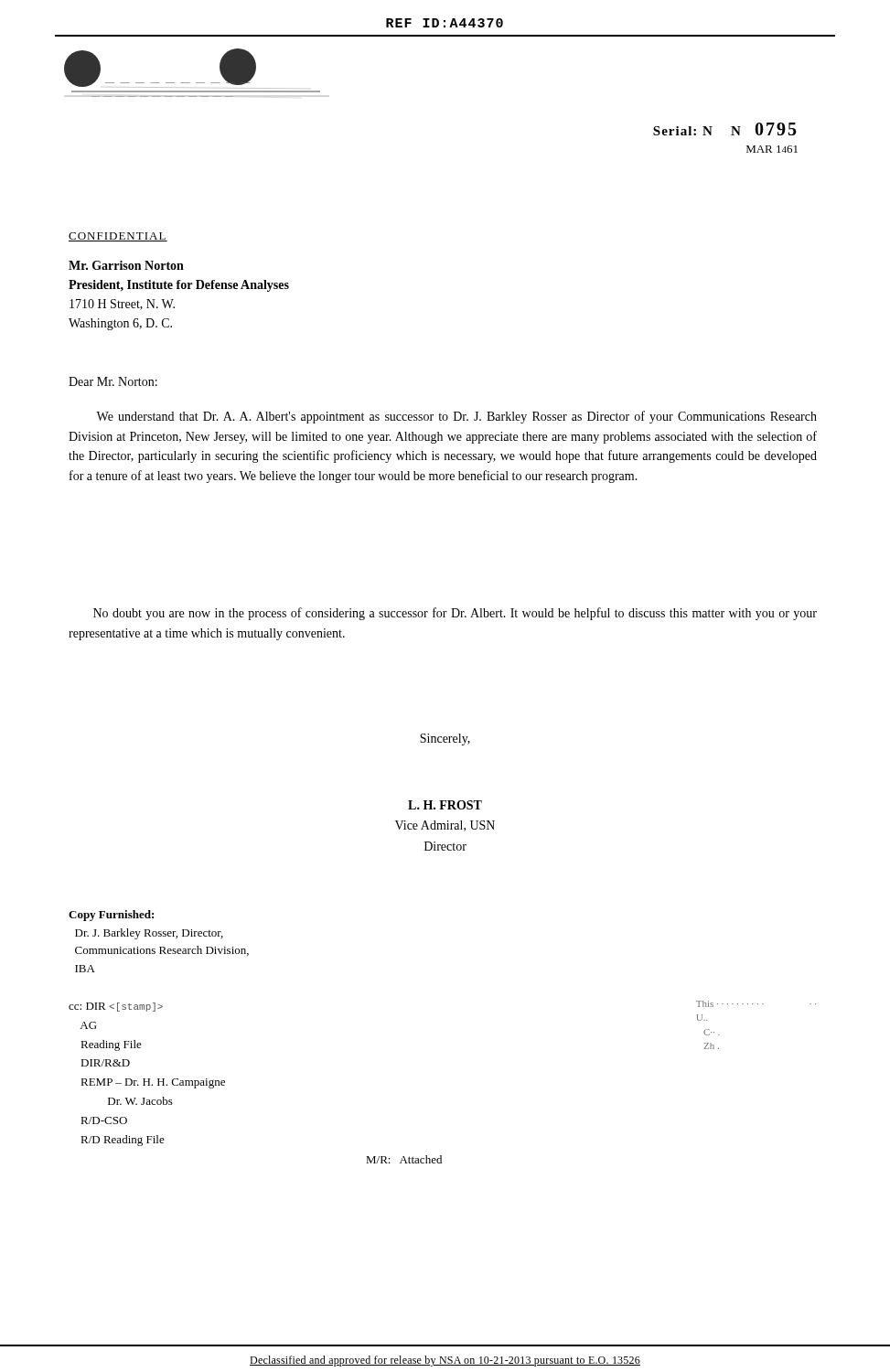Locate the block of text that opens with "L. H. FROST Vice Admiral,"
Viewport: 890px width, 1372px height.
click(x=445, y=826)
